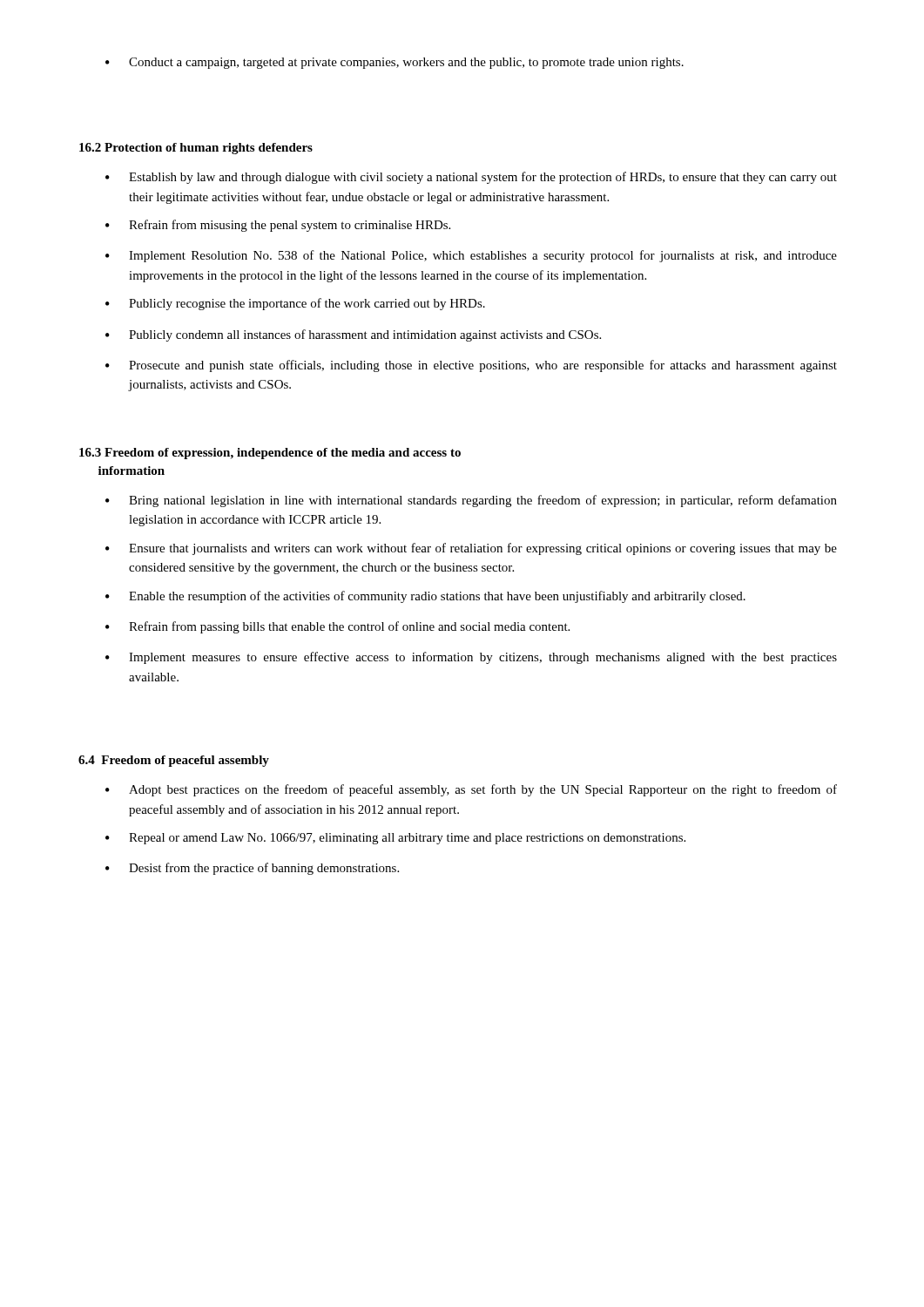Select the block starting "• Bring national legislation in line with international"

[x=471, y=510]
